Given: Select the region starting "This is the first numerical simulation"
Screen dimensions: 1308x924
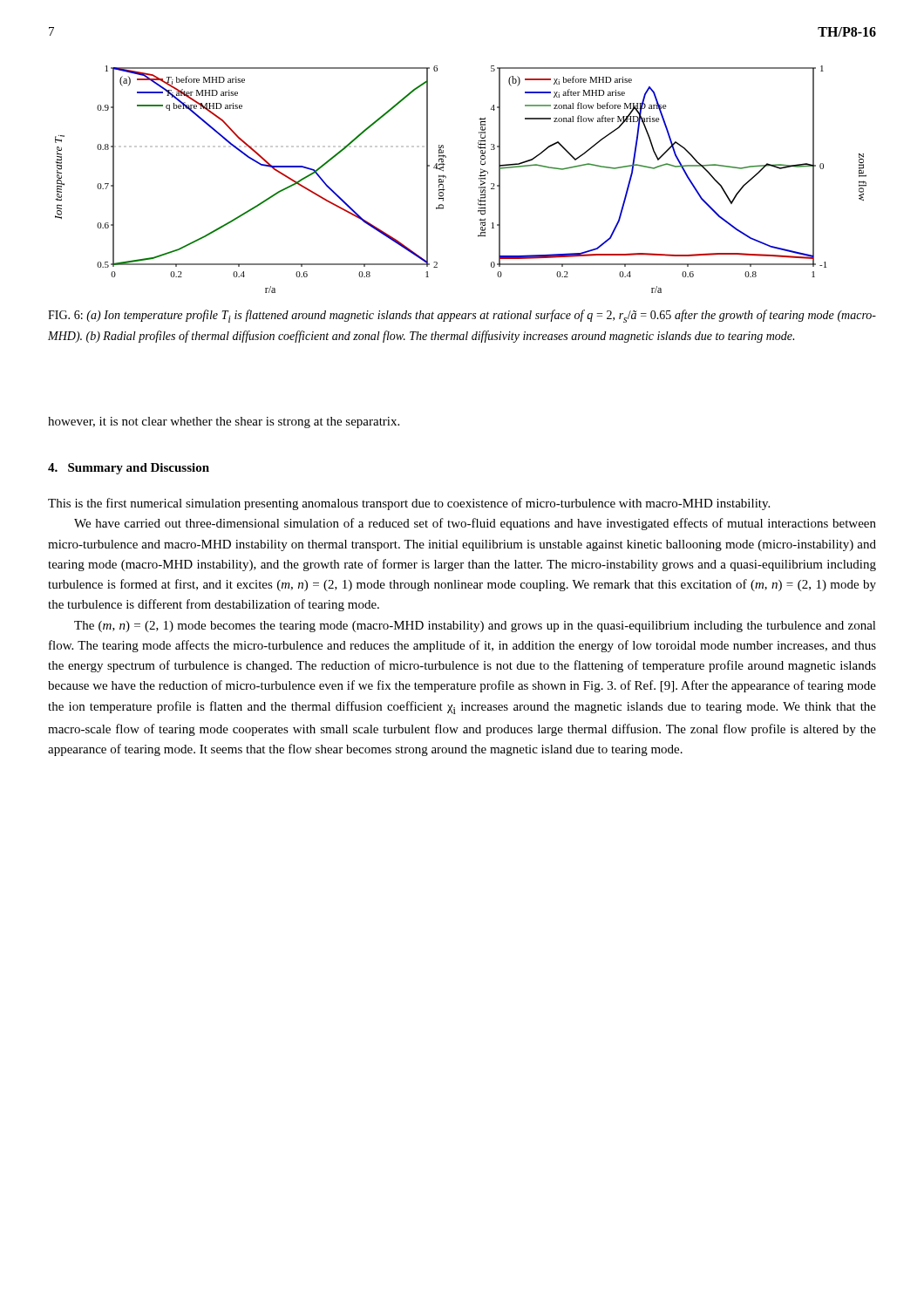Looking at the screenshot, I should point(462,627).
